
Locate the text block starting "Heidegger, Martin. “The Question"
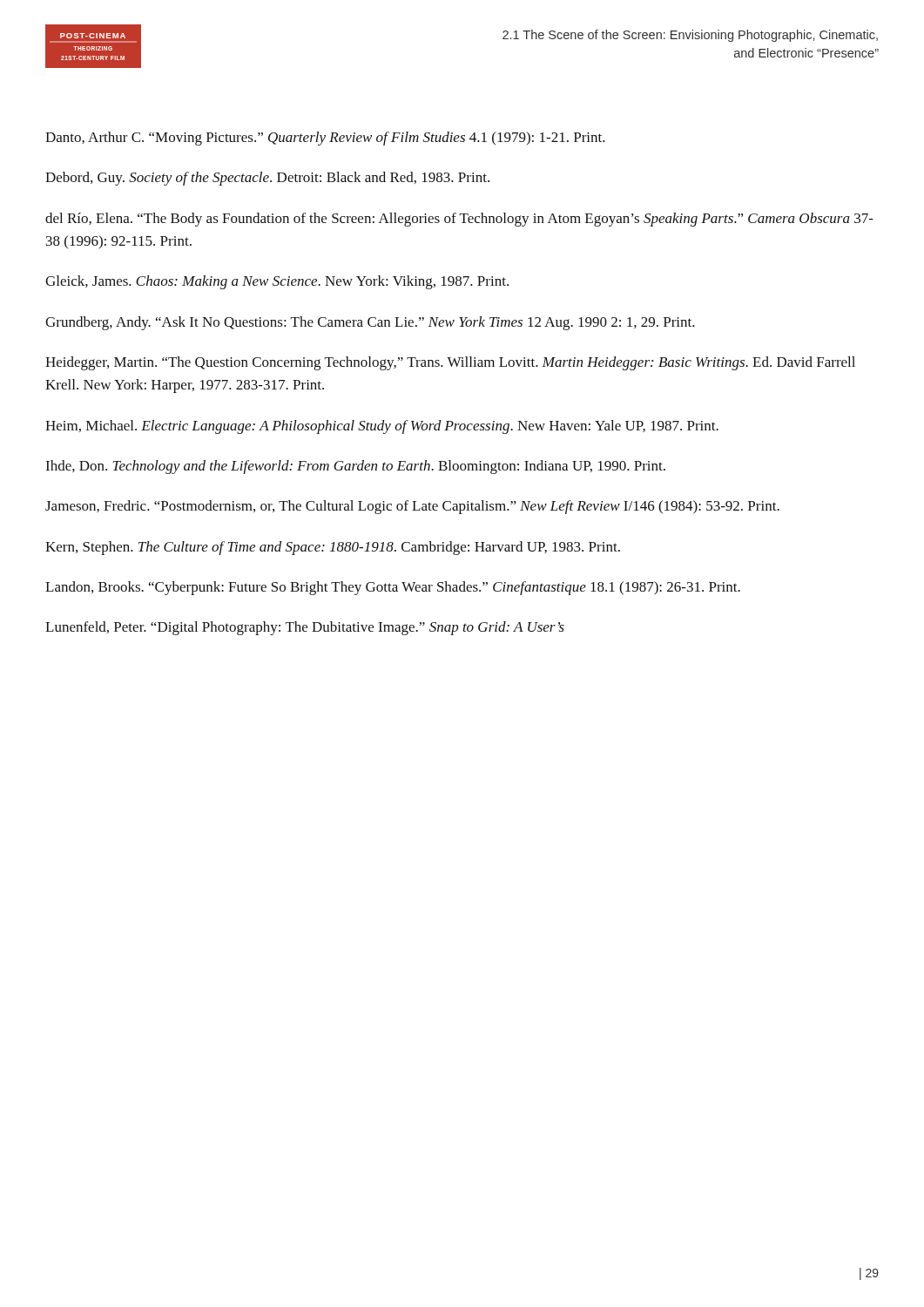pyautogui.click(x=450, y=374)
